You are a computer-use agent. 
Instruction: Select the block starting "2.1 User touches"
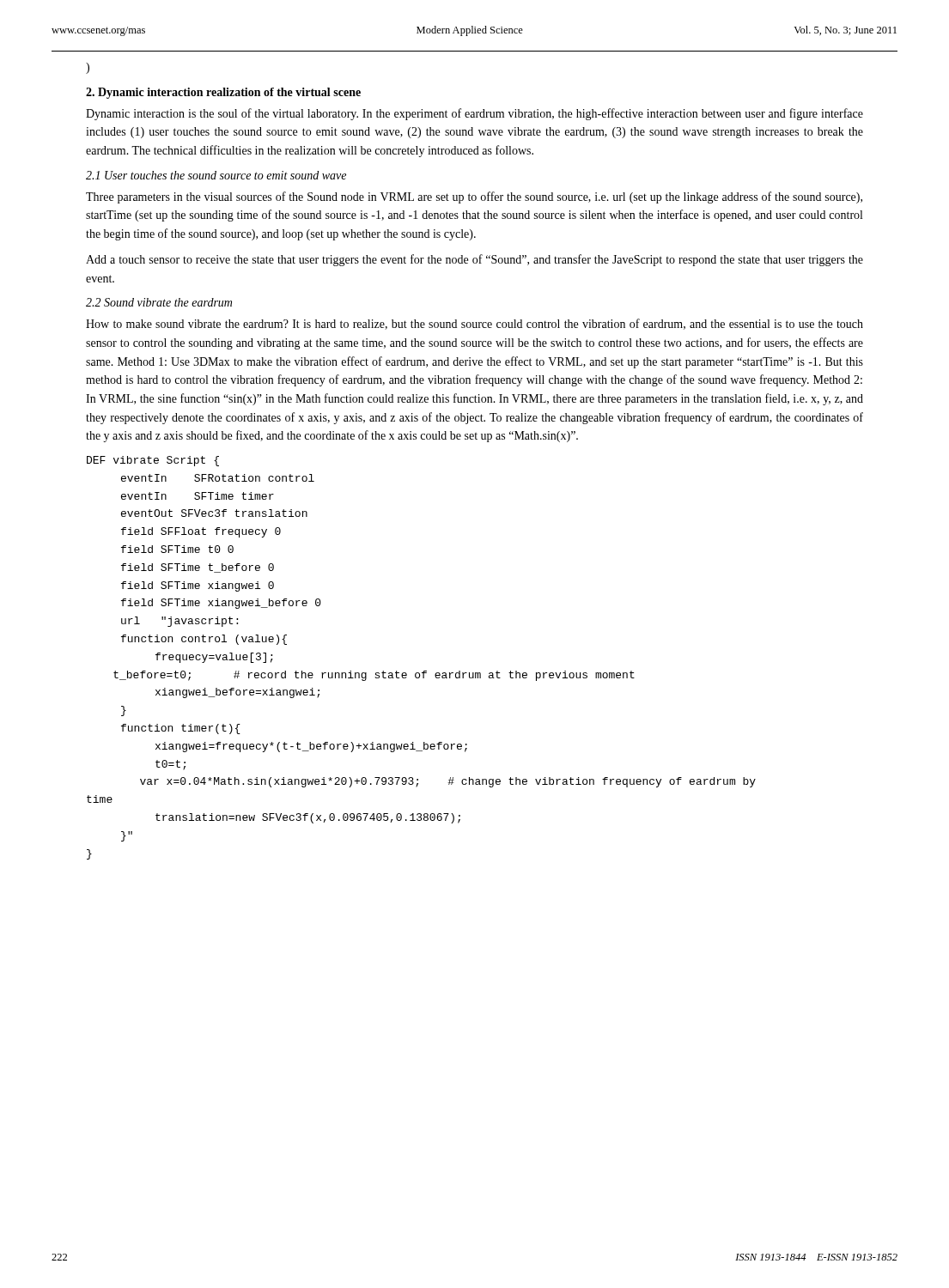216,175
